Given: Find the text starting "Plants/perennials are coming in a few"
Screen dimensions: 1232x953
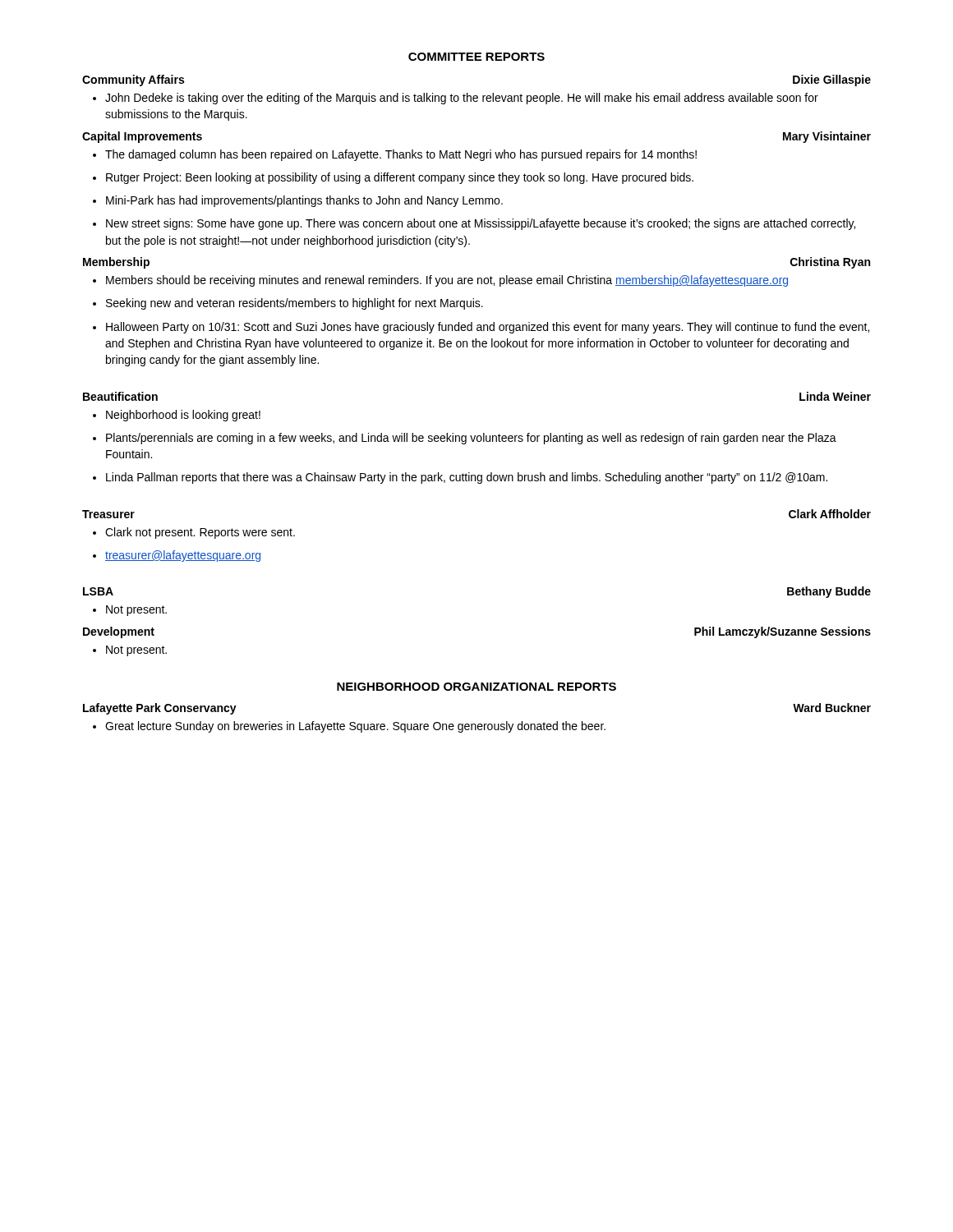Looking at the screenshot, I should pyautogui.click(x=476, y=446).
